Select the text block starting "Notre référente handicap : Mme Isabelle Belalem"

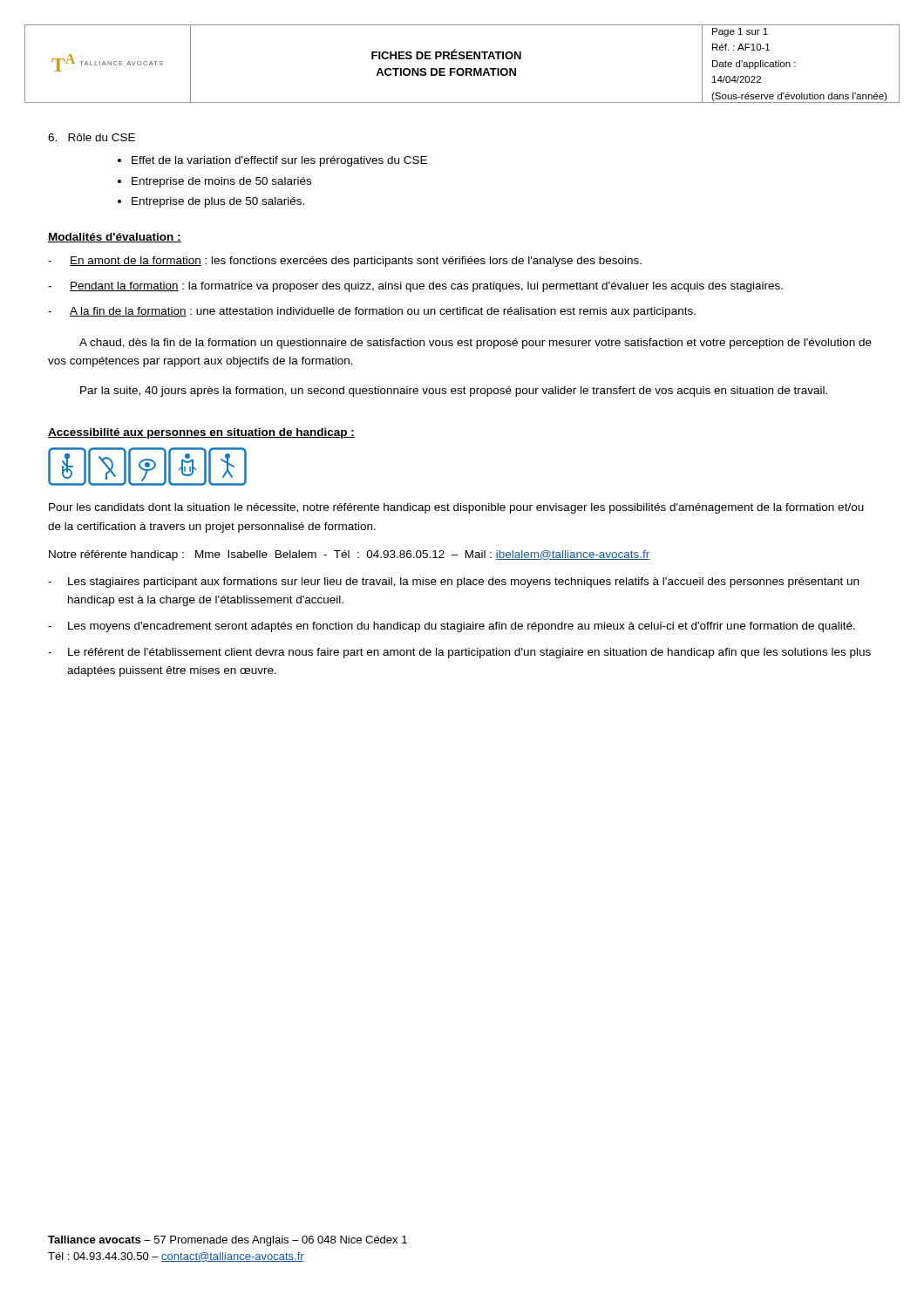349,554
